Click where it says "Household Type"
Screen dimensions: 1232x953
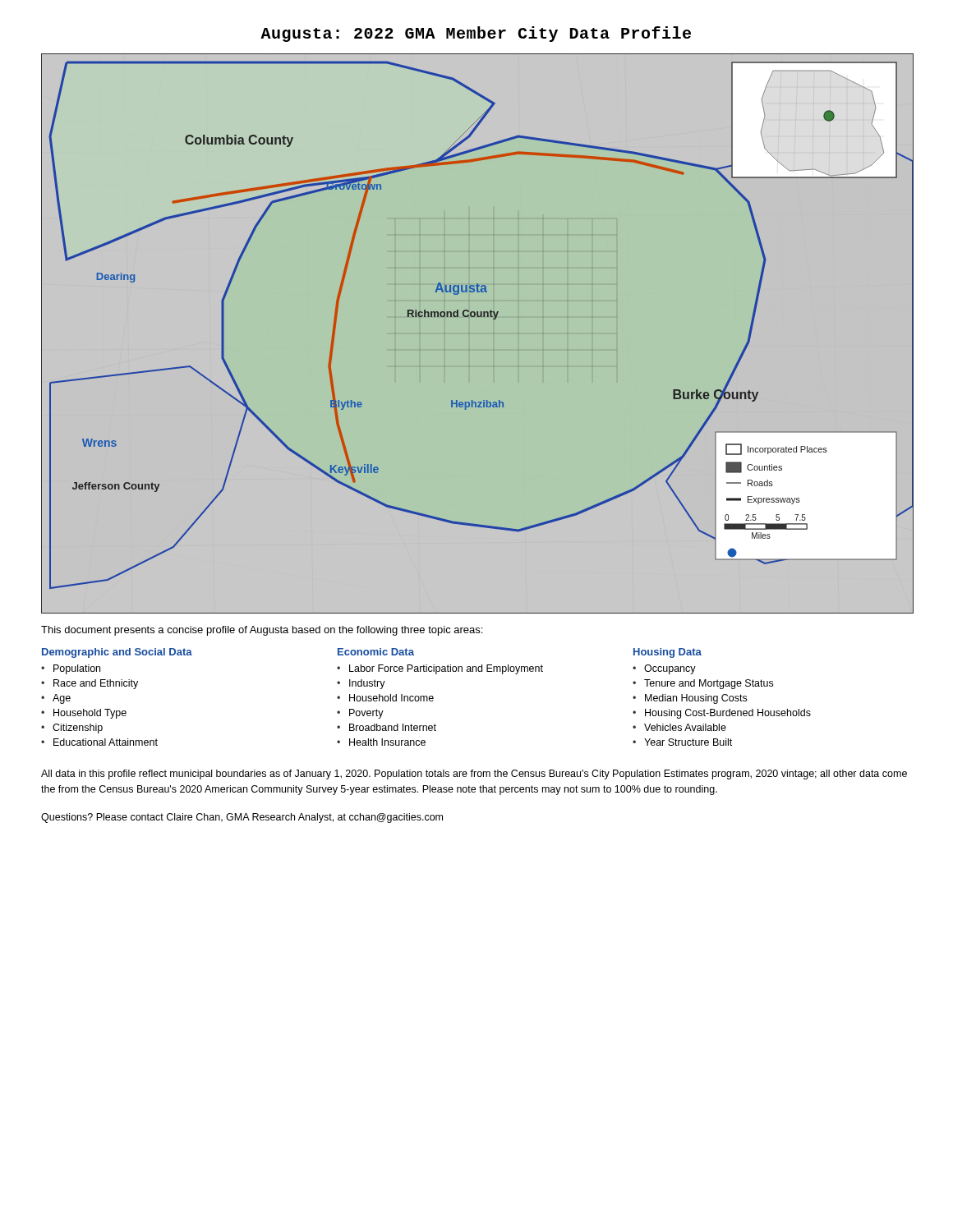pos(90,713)
